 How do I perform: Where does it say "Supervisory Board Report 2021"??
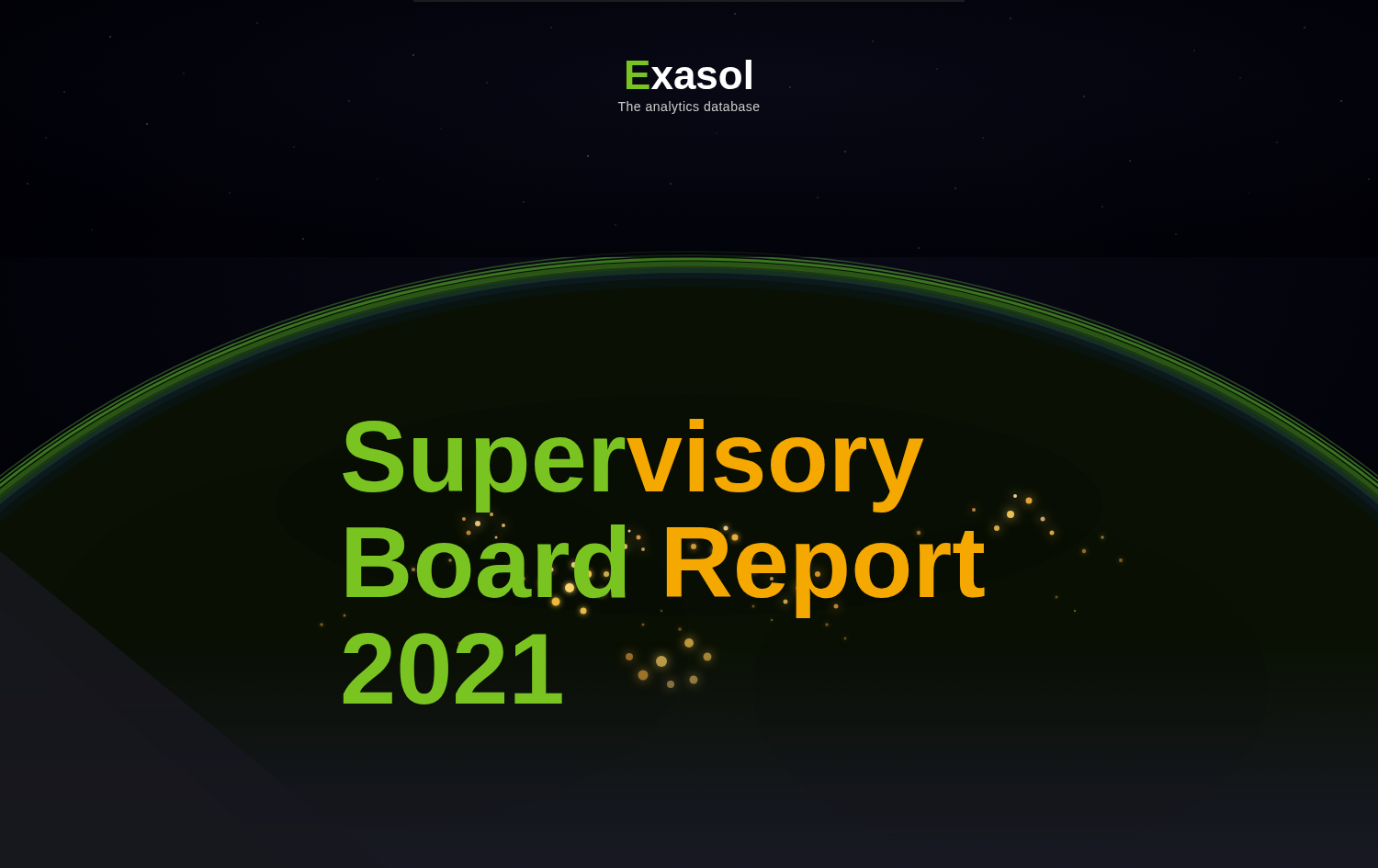[663, 562]
